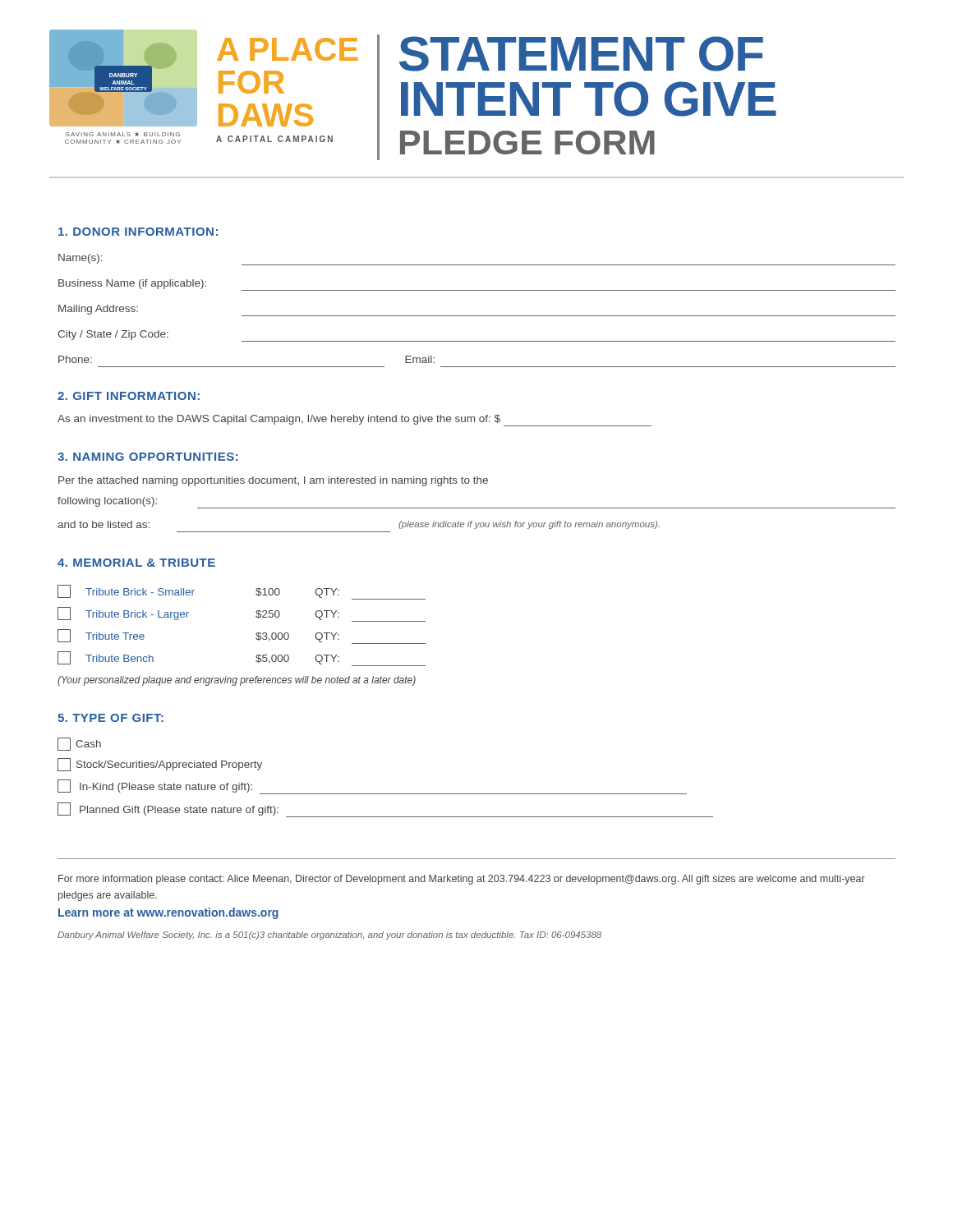Point to "City / State / Zip Code:"
This screenshot has height=1232, width=953.
pos(476,334)
